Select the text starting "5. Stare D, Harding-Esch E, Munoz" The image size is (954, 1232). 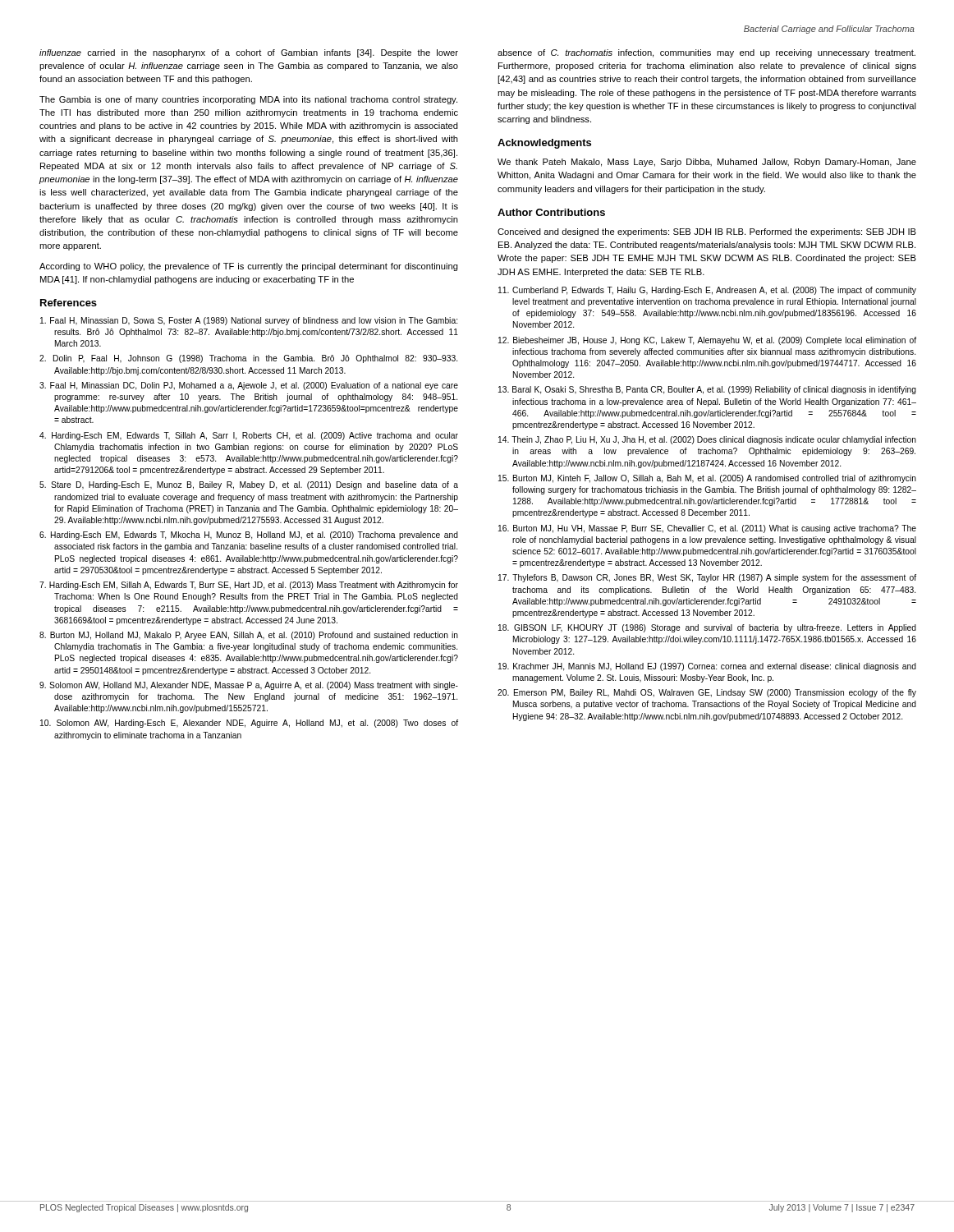pos(249,503)
